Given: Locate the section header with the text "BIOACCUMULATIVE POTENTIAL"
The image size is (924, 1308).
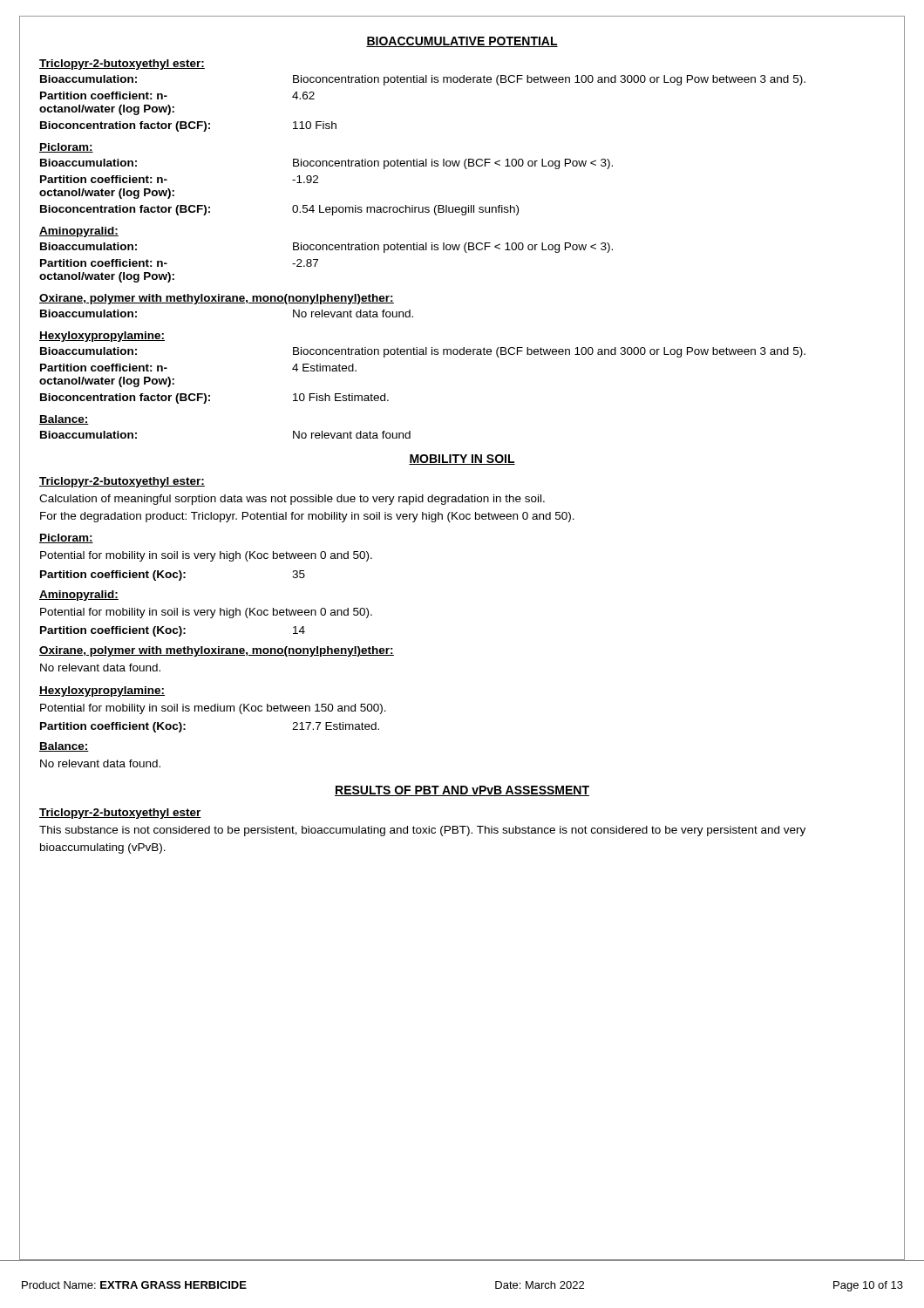Looking at the screenshot, I should pyautogui.click(x=462, y=41).
